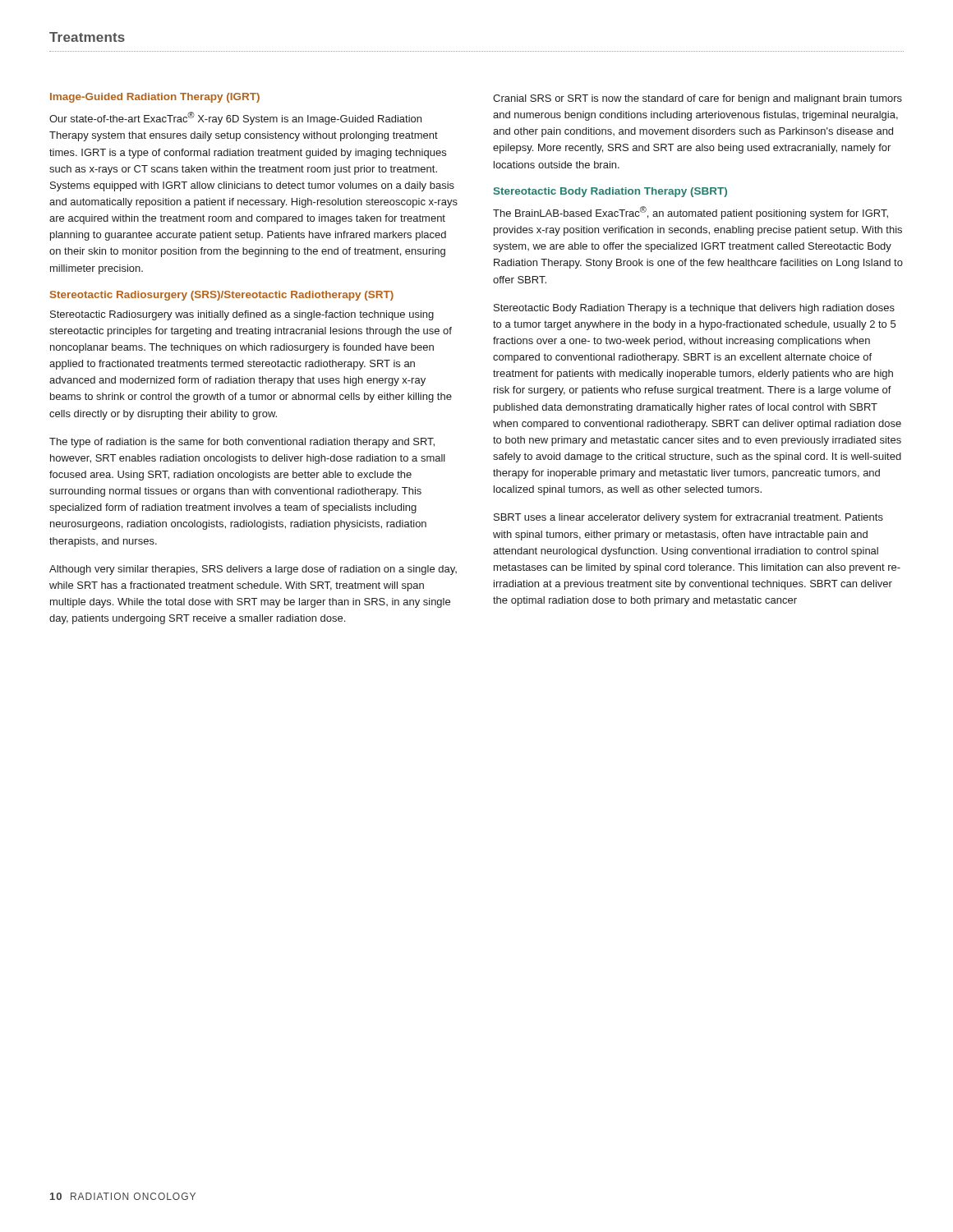Click on the text block with the text "Our state-of-the-art ExacTrac® X-ray"
This screenshot has height=1232, width=953.
(x=255, y=192)
